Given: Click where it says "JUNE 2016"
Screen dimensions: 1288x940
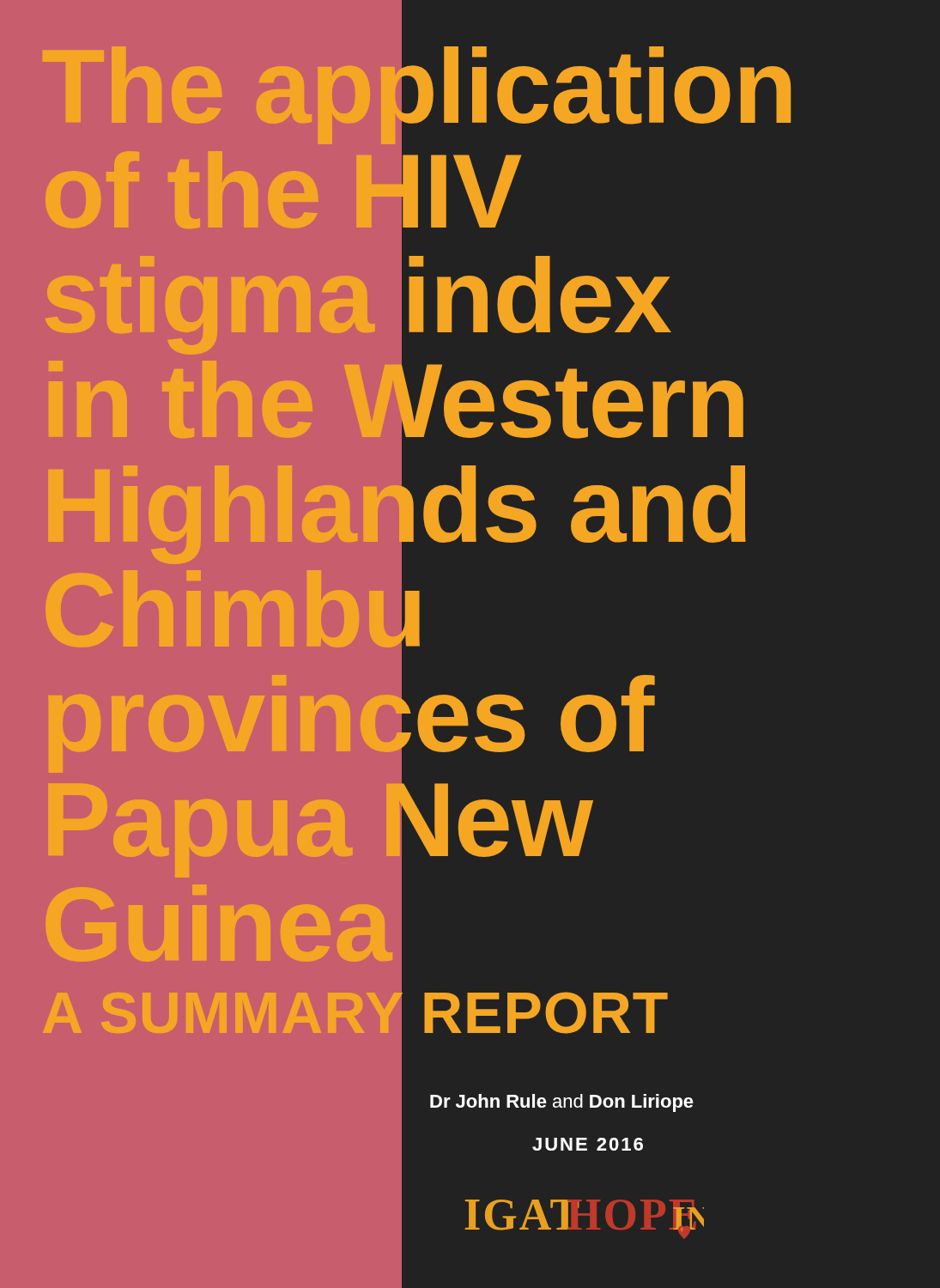Looking at the screenshot, I should (589, 1145).
